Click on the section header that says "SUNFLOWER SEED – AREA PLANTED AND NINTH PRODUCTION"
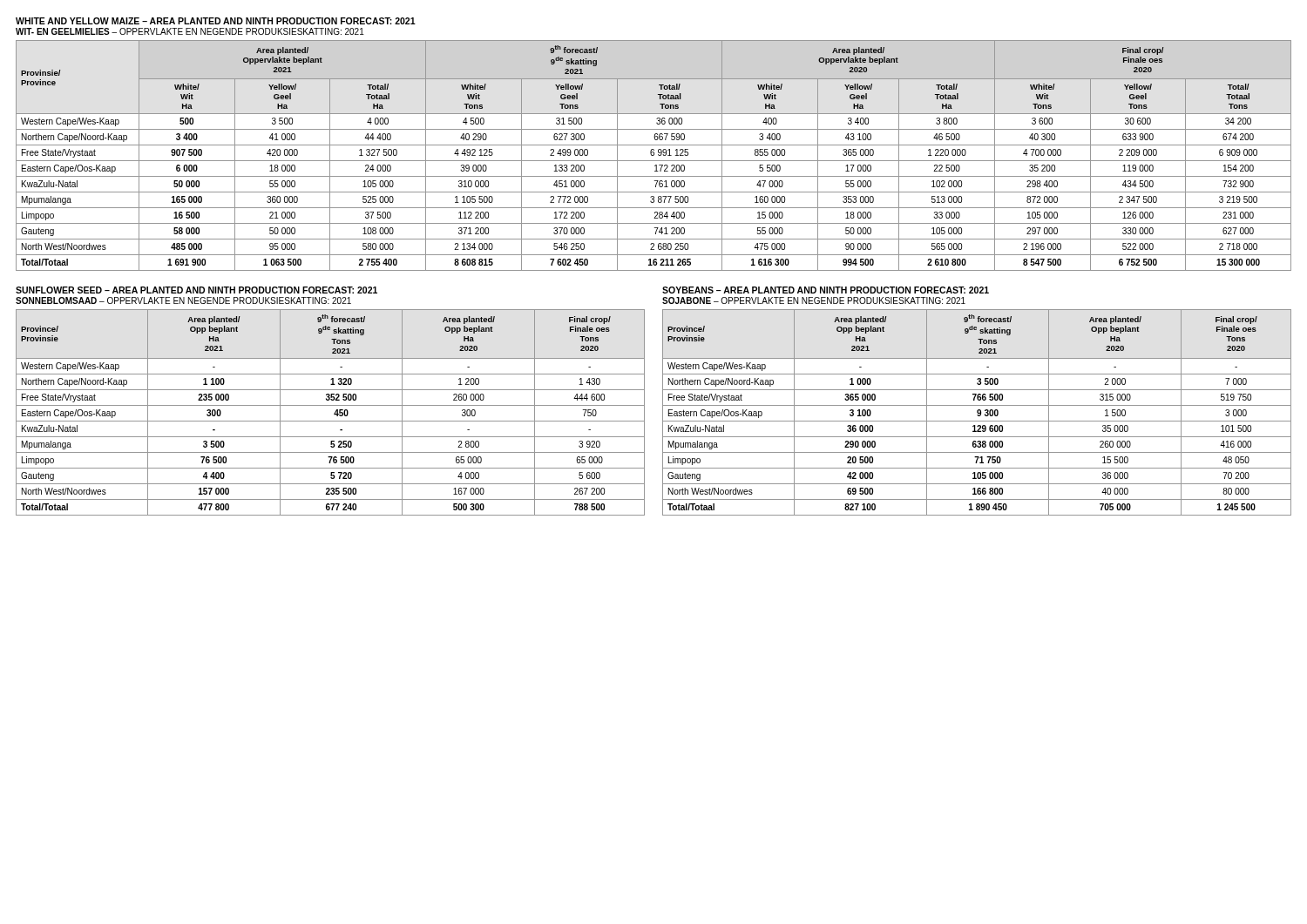 point(197,290)
